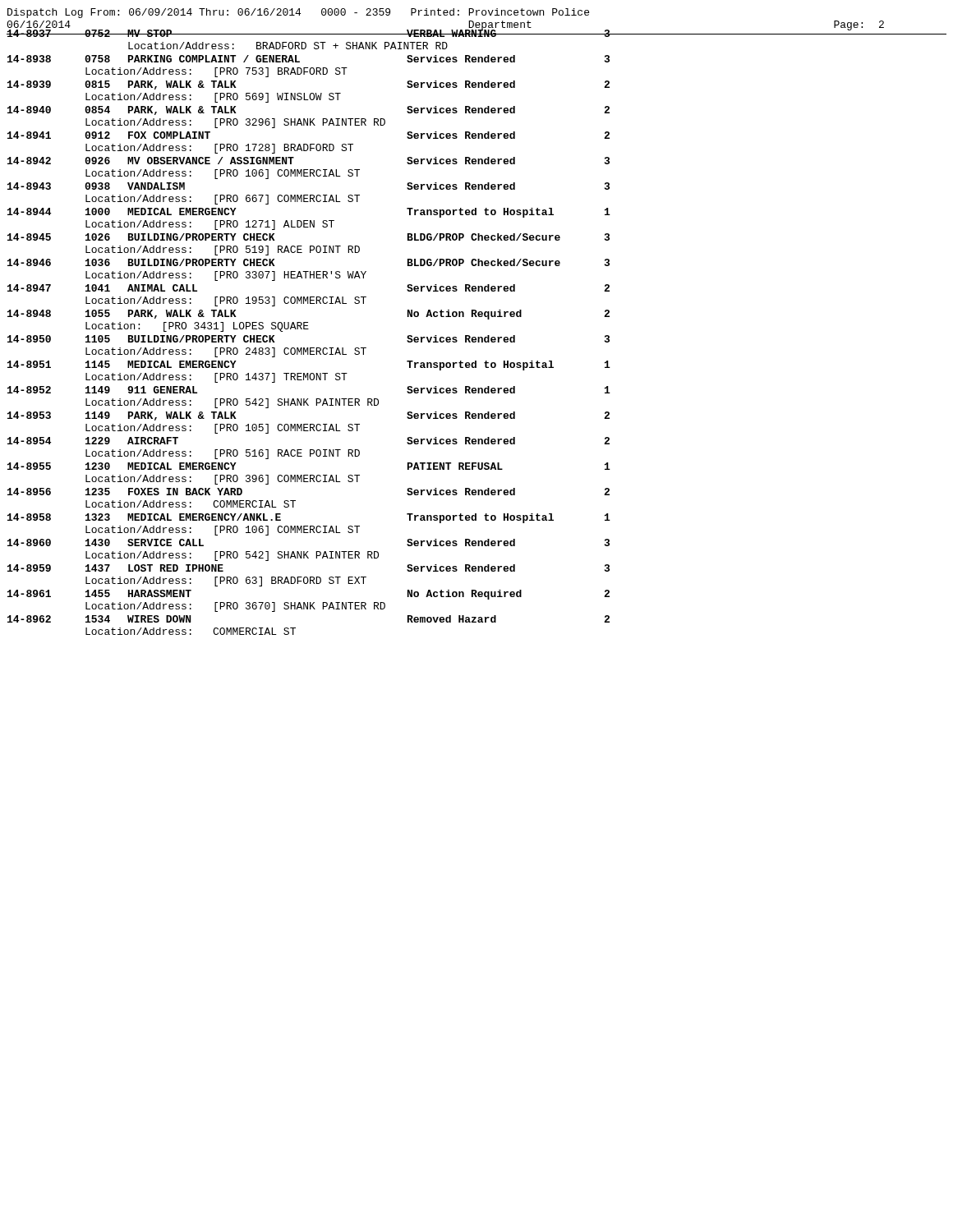Locate the list item containing "14-8961 1455 HARASSMENT No Action"
This screenshot has height=1232, width=953.
(x=476, y=600)
